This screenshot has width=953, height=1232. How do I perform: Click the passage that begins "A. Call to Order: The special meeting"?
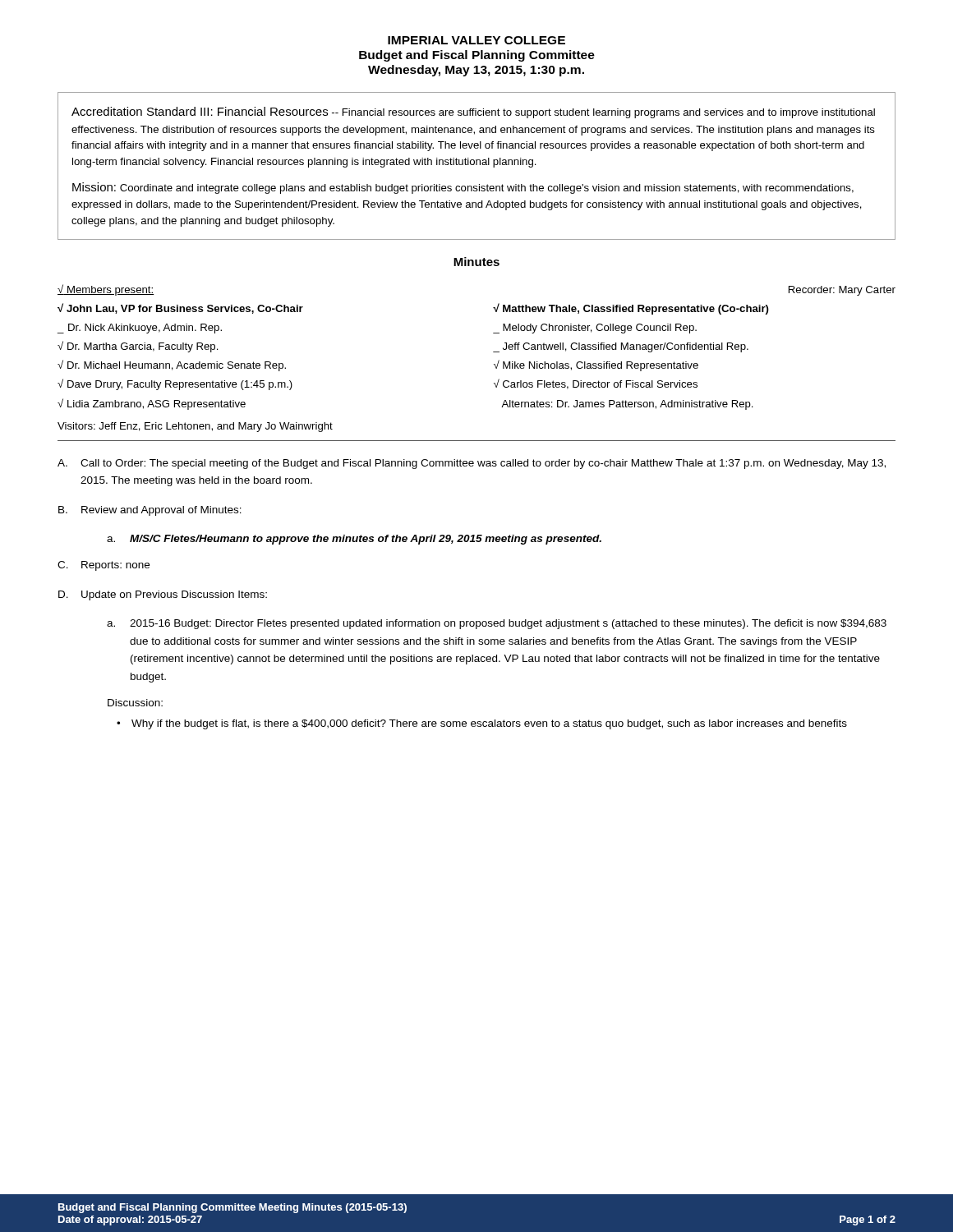click(x=476, y=472)
